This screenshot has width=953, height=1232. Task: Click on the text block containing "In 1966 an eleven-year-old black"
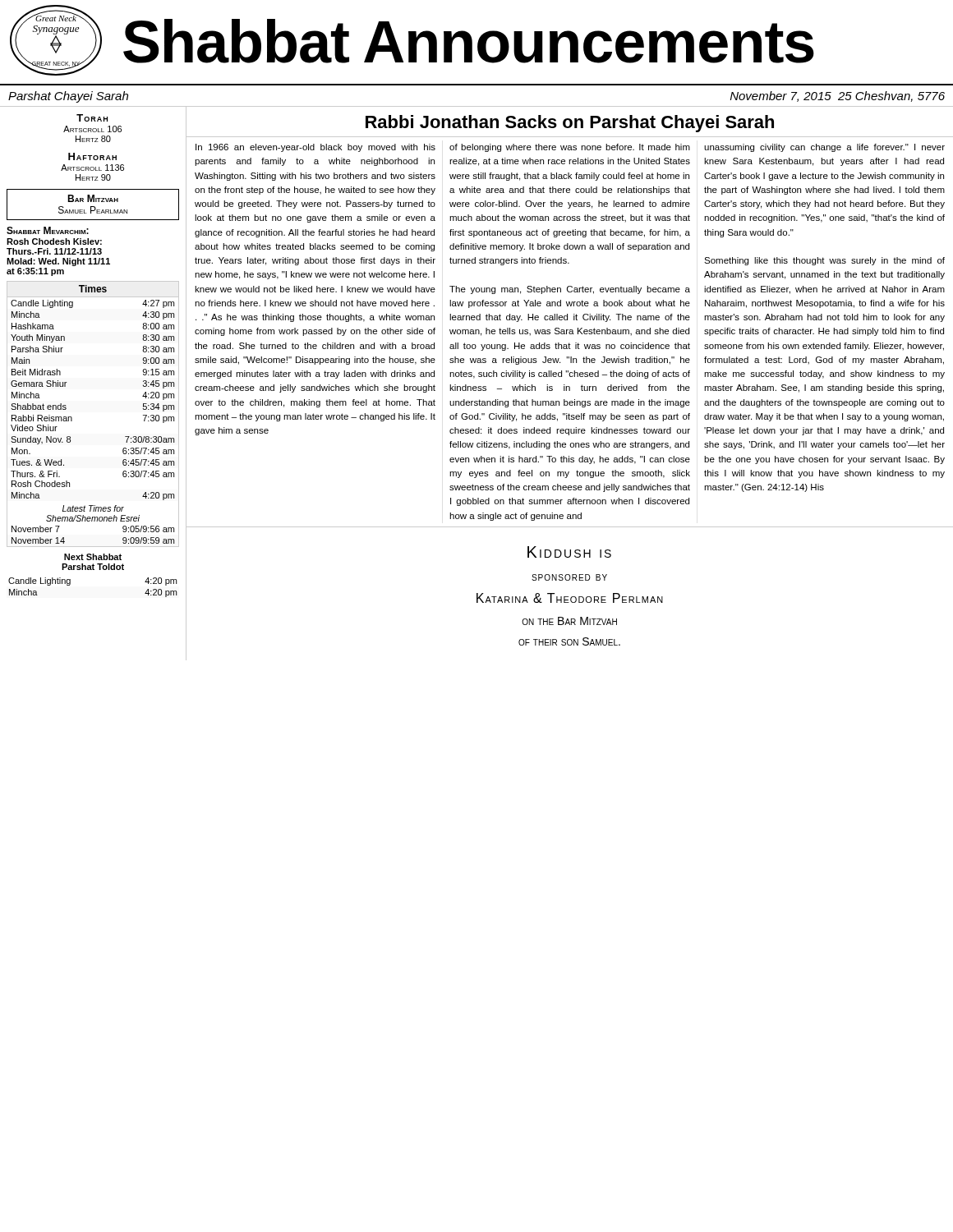[x=315, y=289]
